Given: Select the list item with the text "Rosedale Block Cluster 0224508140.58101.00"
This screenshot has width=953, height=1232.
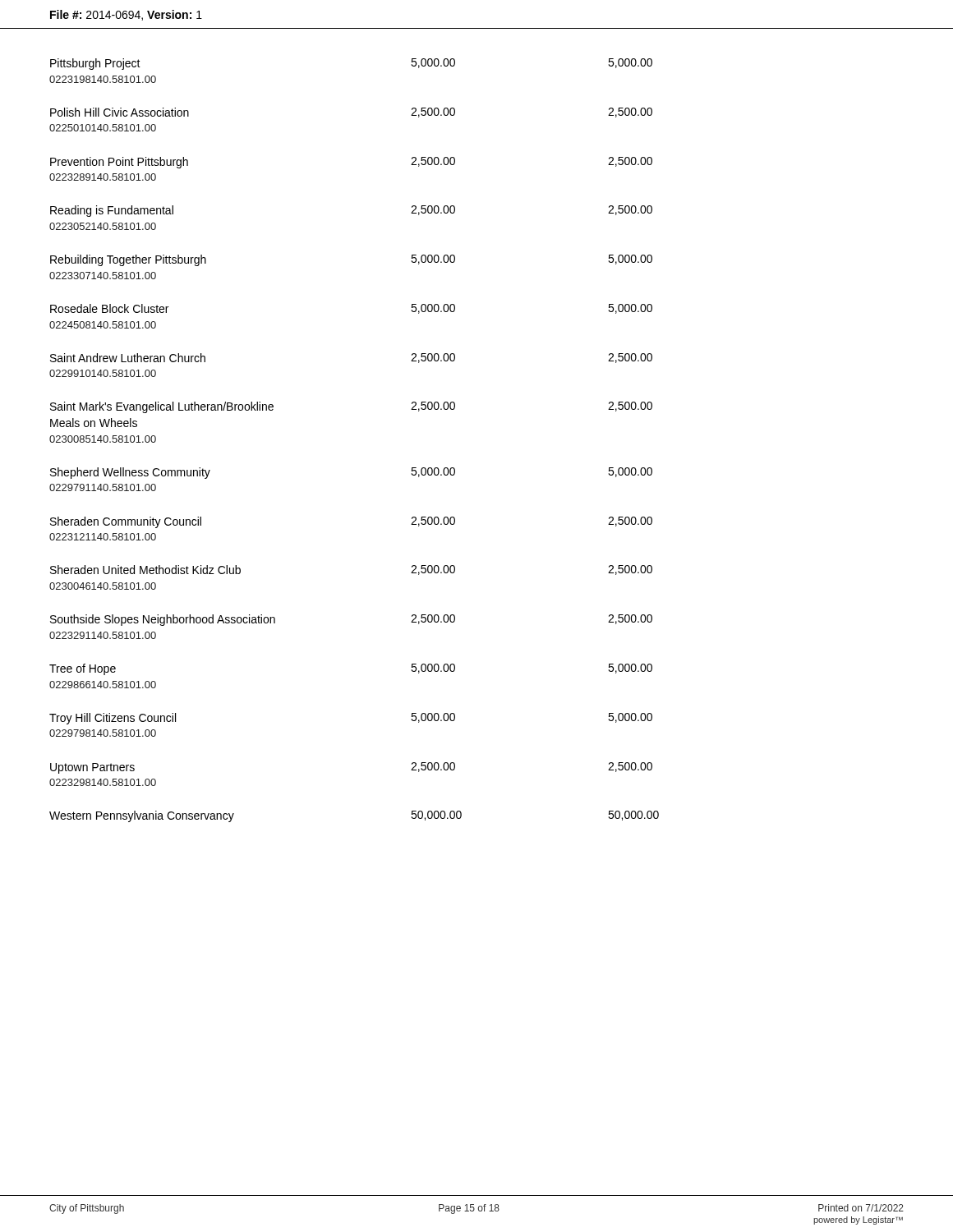Looking at the screenshot, I should (403, 317).
